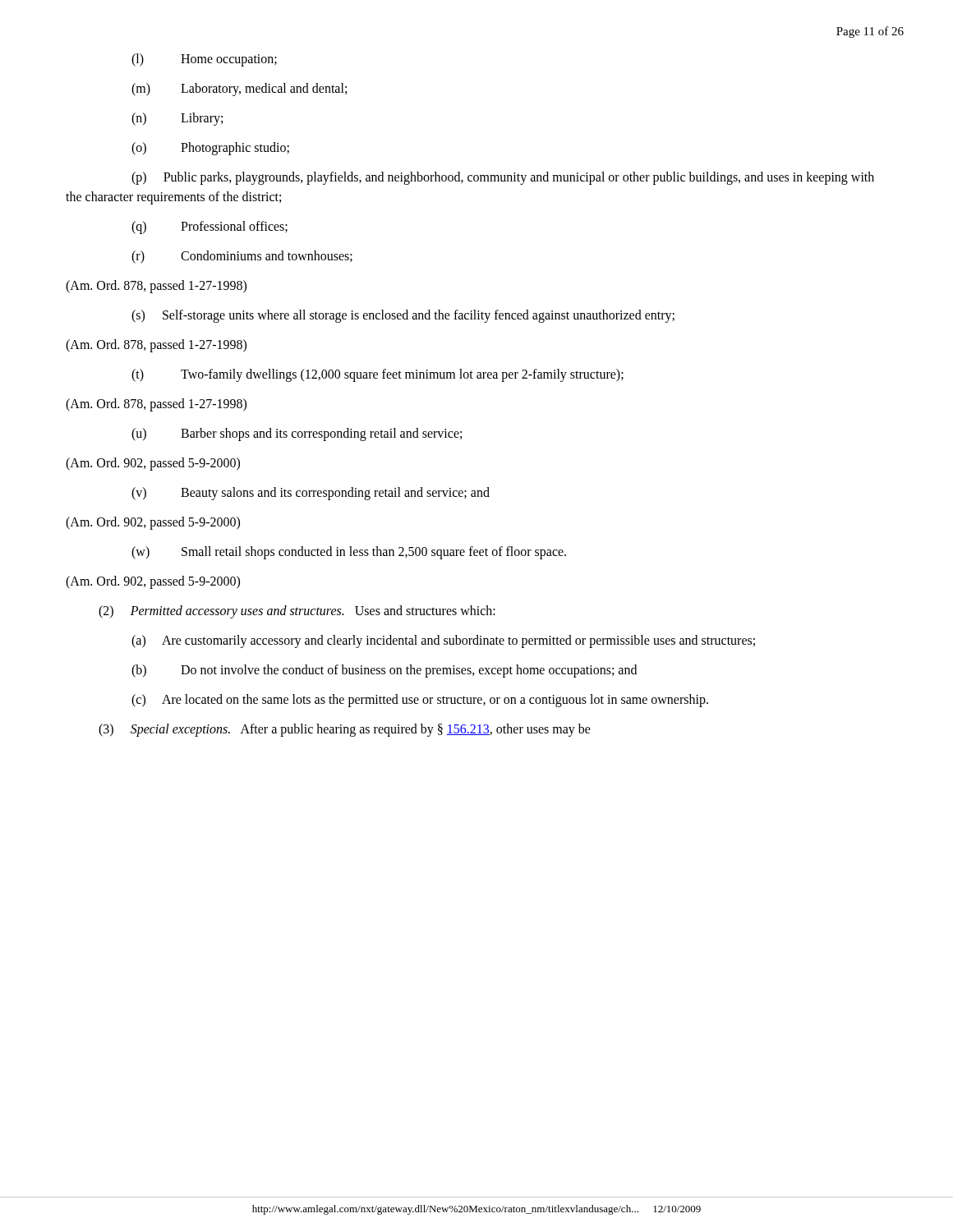Select the text block starting "(q) Professional offices;"
Viewport: 953px width, 1232px height.
pos(209,228)
